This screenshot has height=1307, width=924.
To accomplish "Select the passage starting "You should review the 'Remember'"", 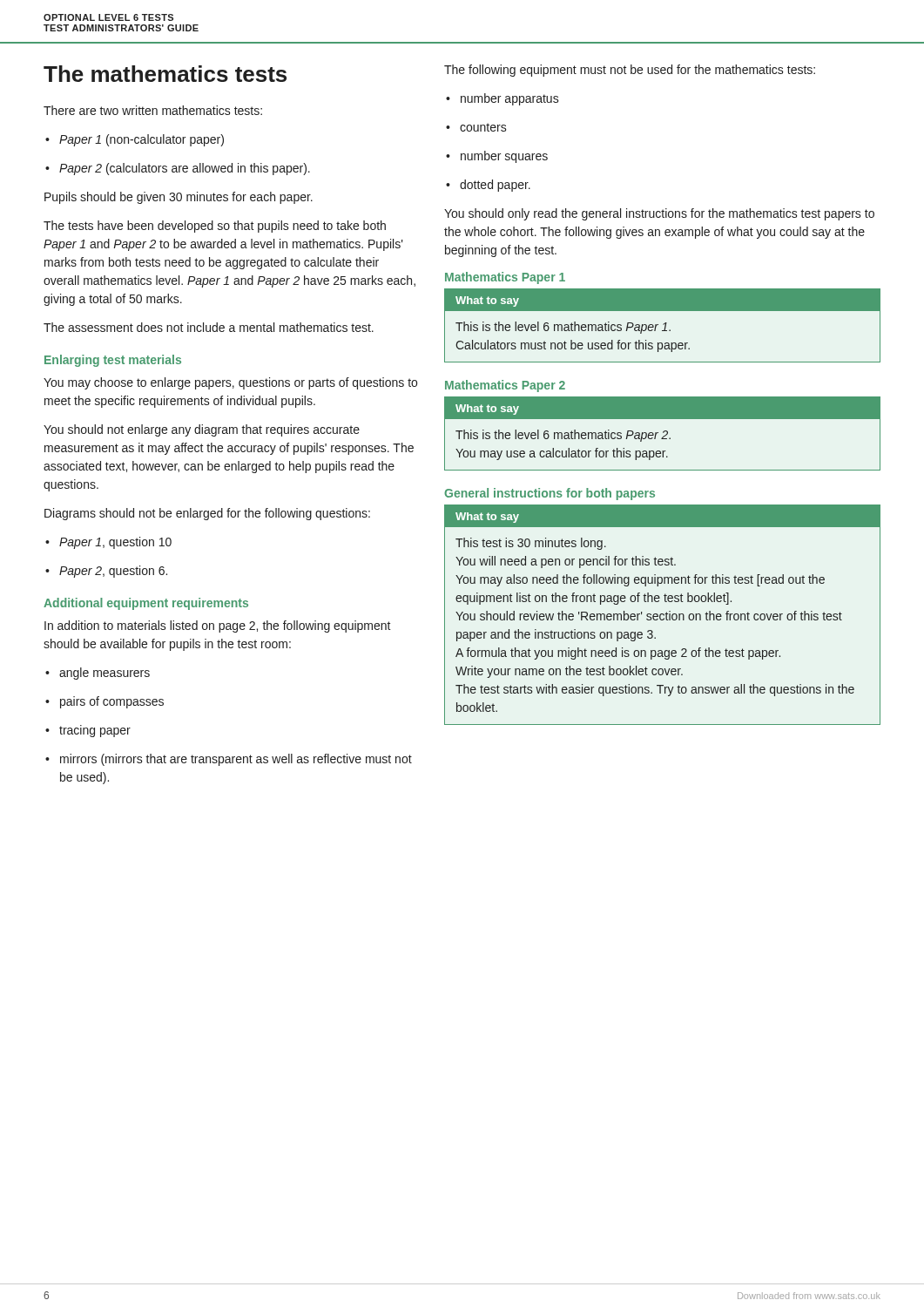I will 662,626.
